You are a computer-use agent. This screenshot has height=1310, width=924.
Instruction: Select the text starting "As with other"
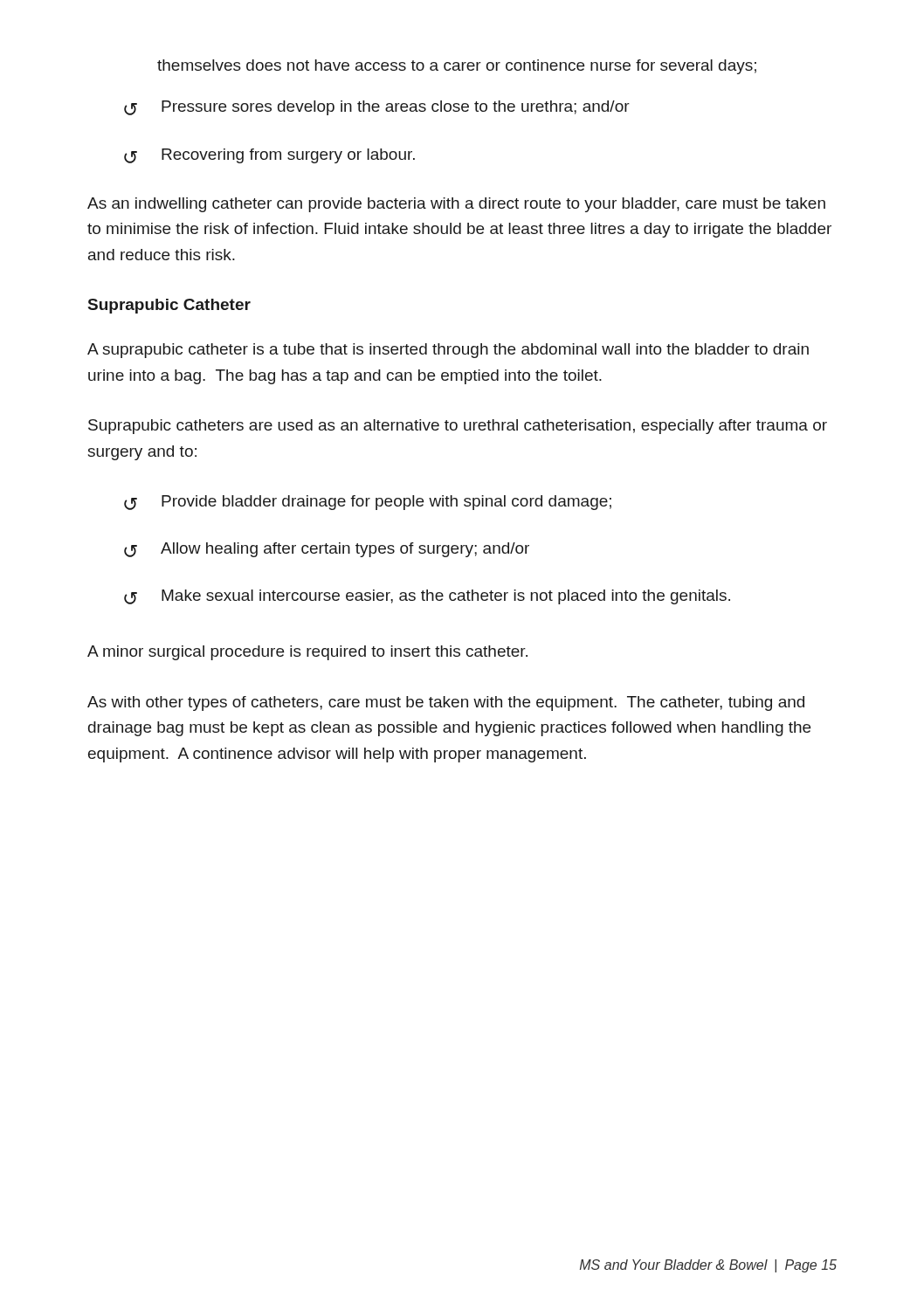pos(449,727)
